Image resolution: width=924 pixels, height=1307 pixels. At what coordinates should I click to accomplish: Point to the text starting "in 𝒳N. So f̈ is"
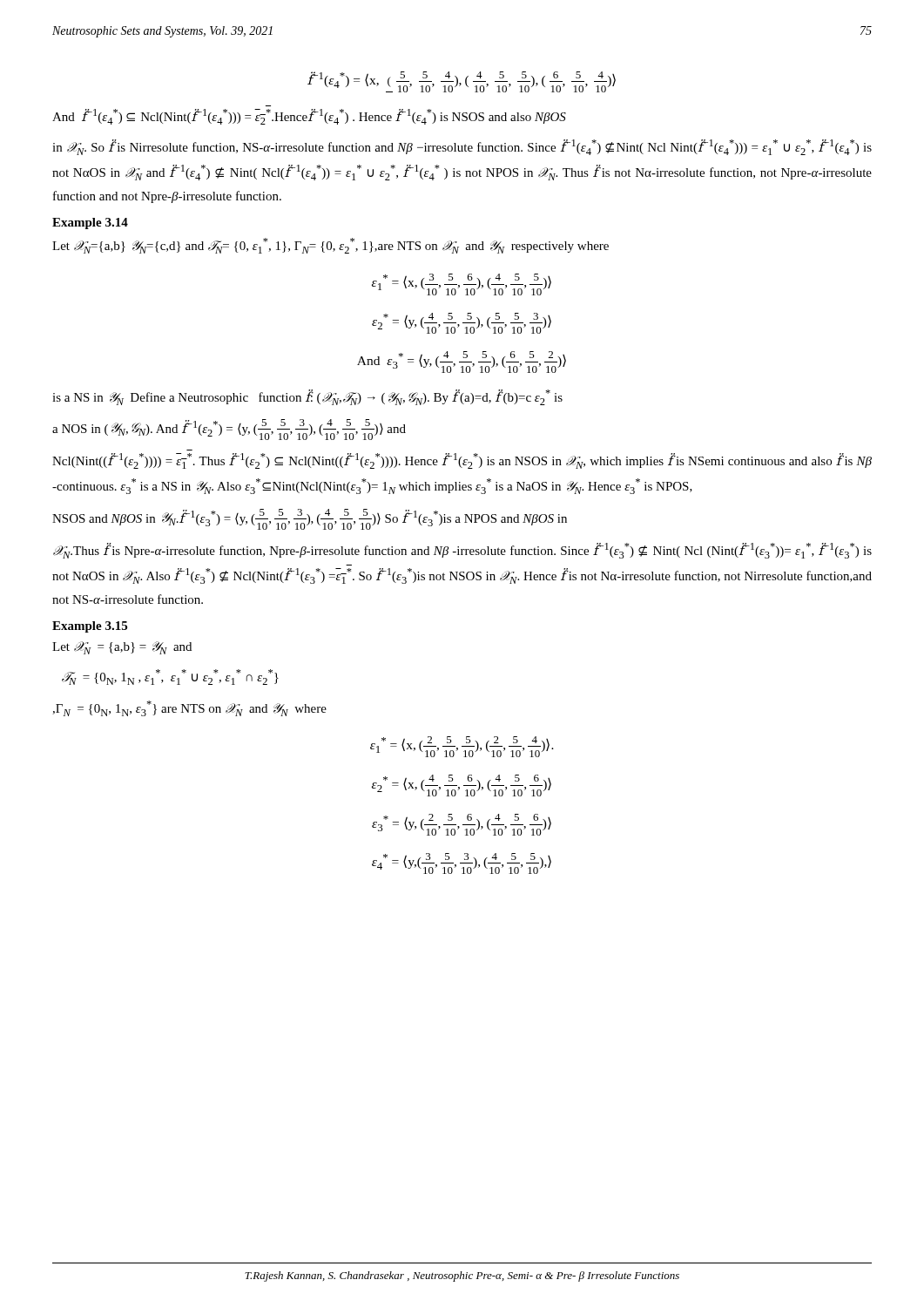[x=462, y=170]
